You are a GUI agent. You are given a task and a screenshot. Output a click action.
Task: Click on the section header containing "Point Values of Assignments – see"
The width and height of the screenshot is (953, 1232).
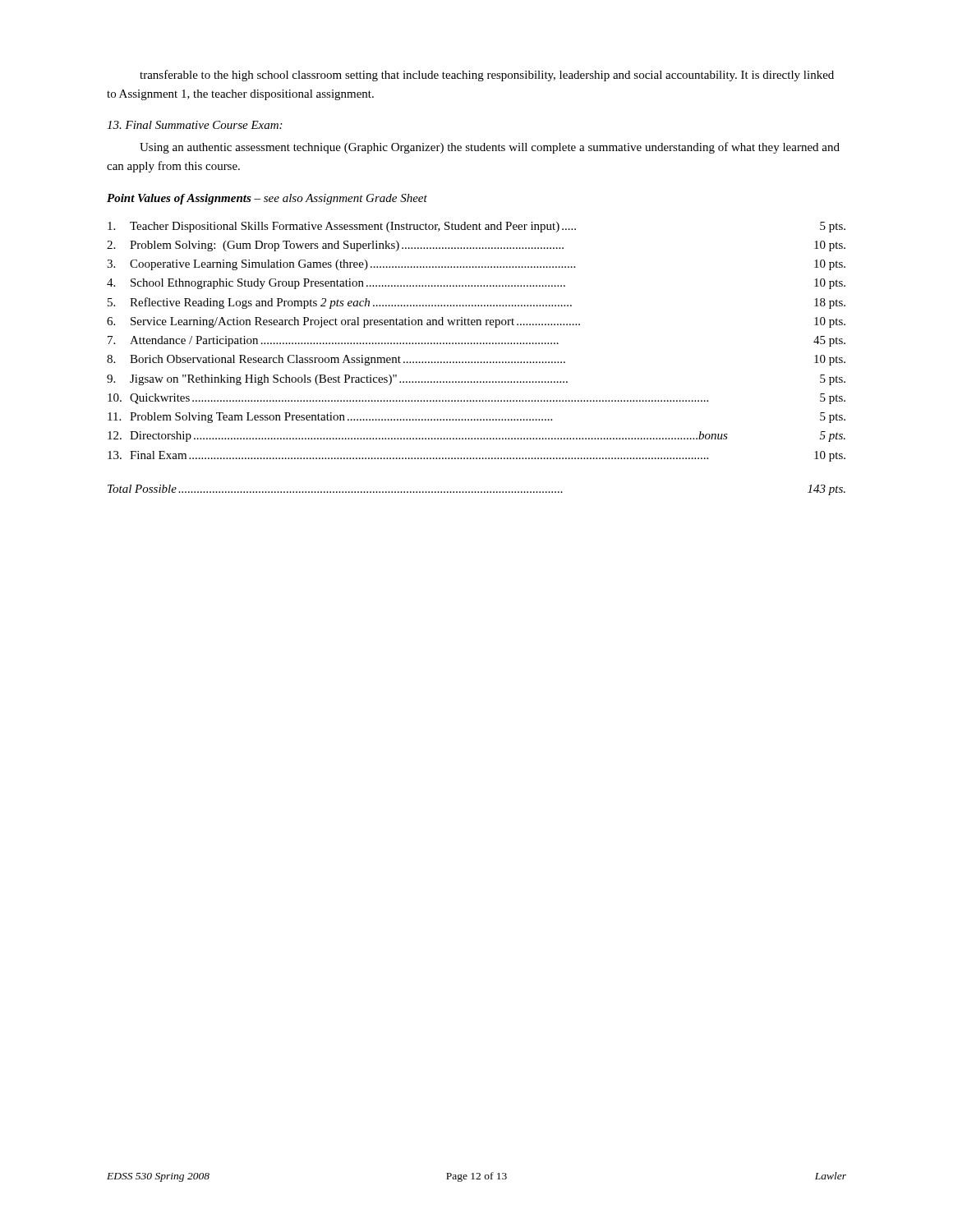(267, 198)
